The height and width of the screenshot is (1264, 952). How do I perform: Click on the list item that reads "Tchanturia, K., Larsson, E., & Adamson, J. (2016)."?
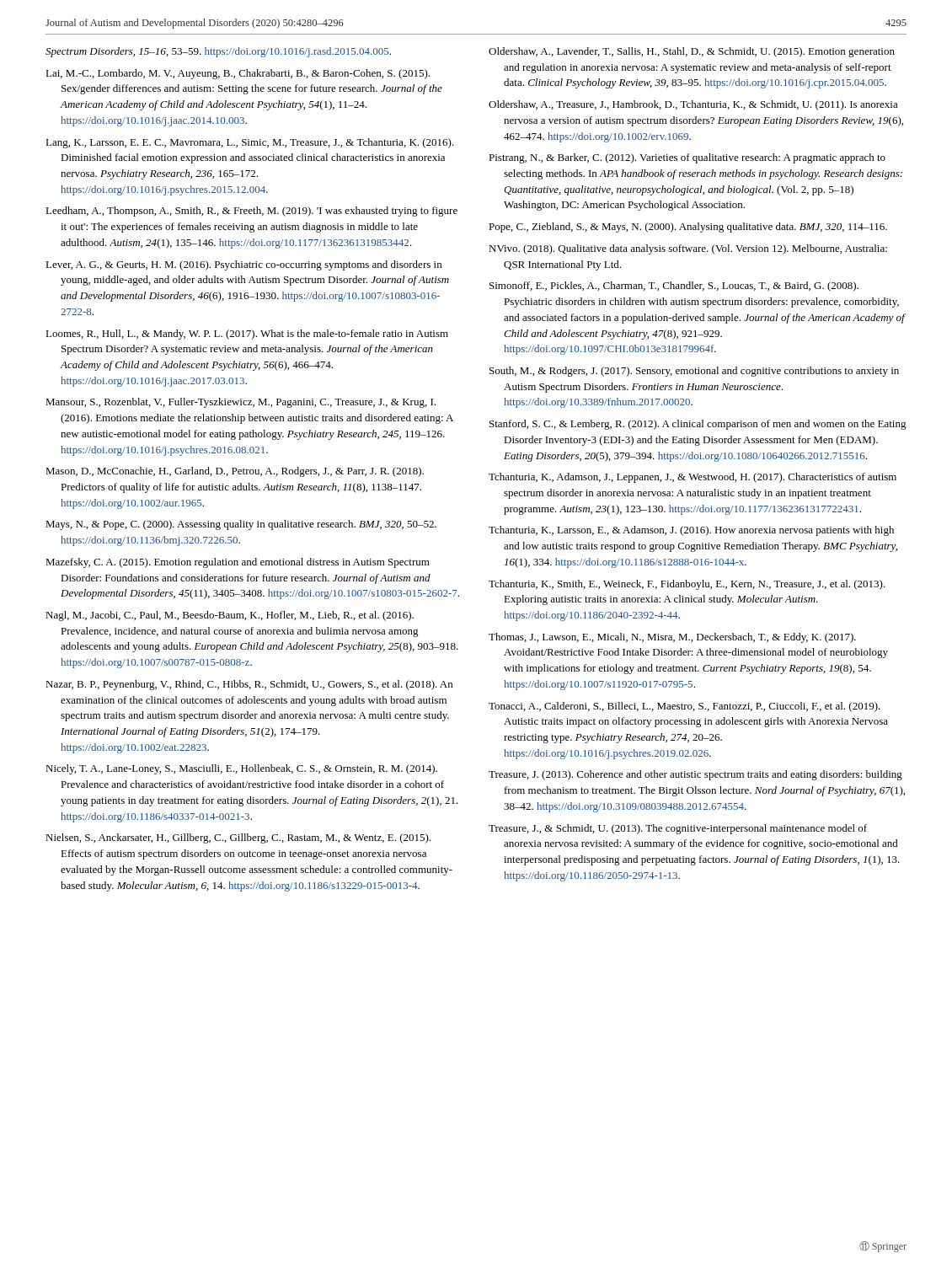[x=693, y=546]
